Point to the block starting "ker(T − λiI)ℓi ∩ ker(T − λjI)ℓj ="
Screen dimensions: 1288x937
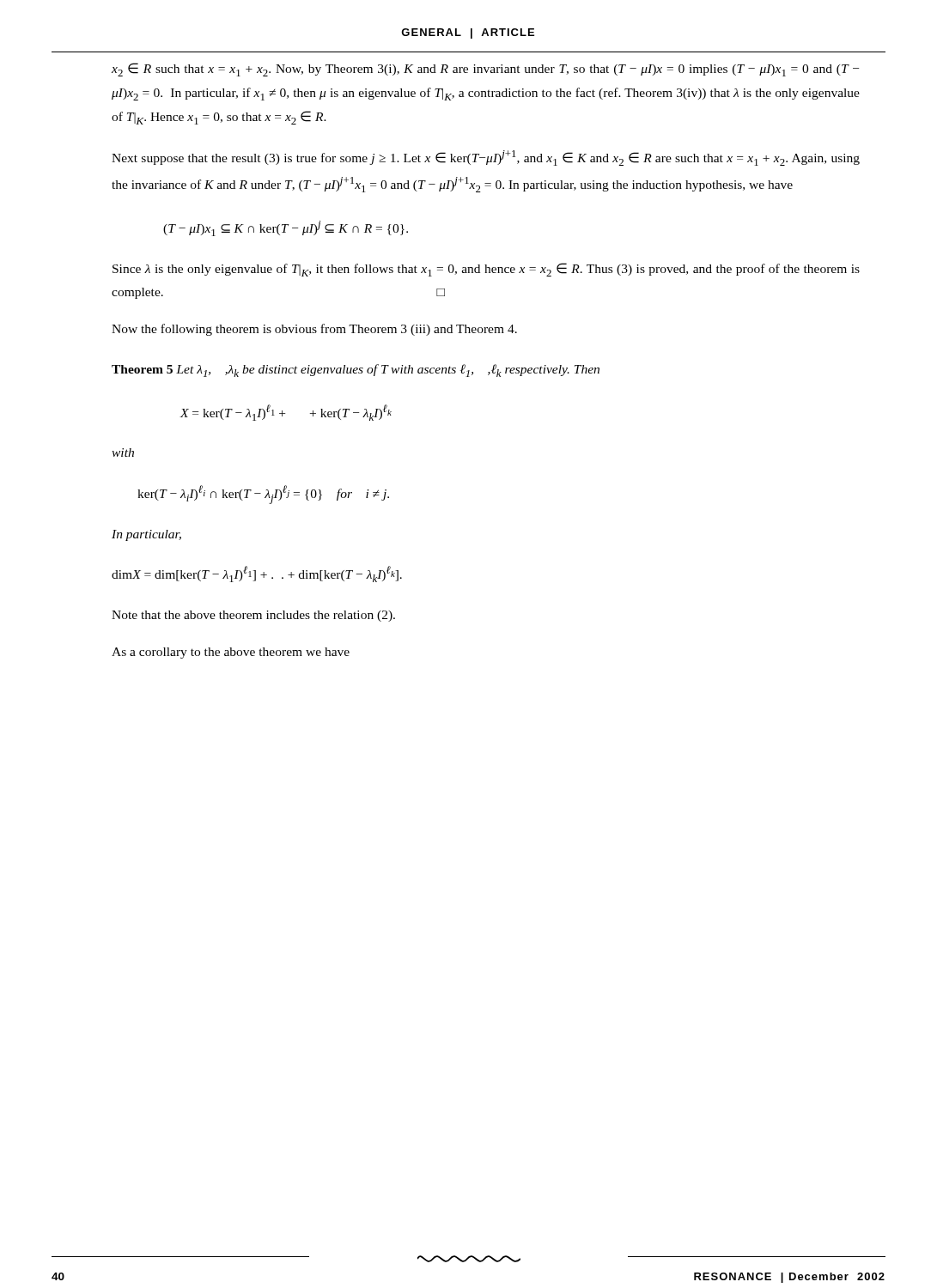264,493
